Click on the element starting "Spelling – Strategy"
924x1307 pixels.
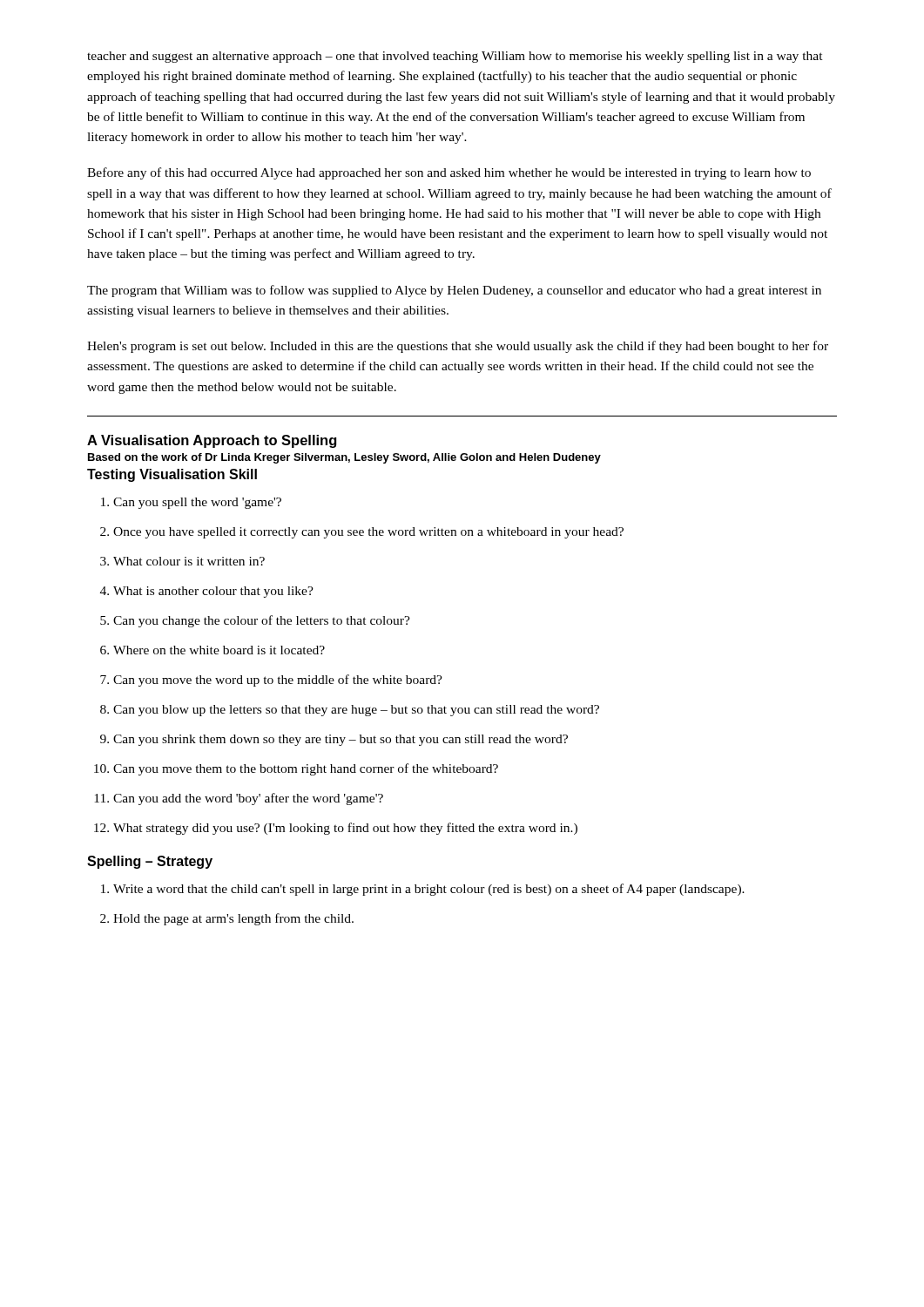click(150, 862)
